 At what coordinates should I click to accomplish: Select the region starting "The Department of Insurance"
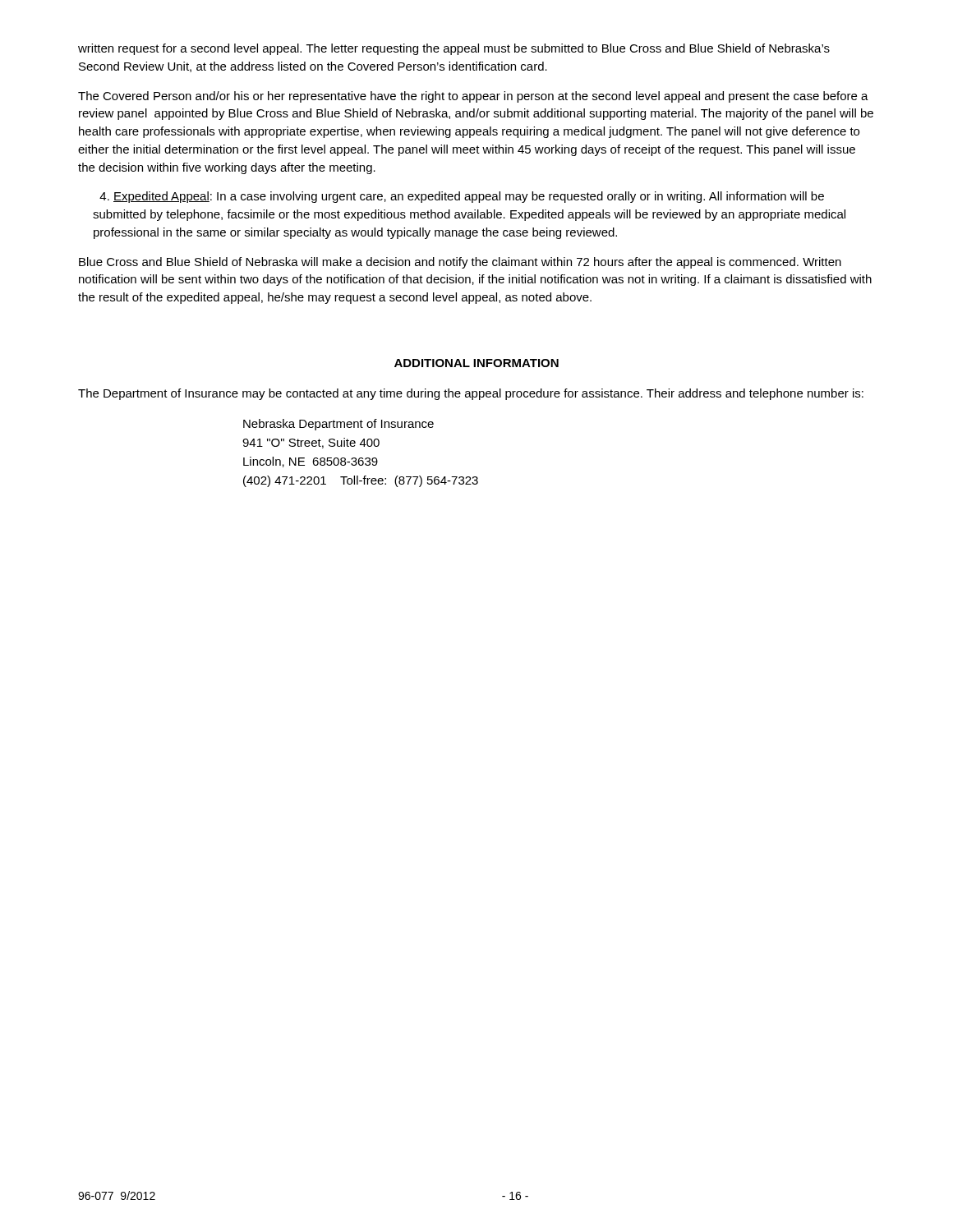471,393
